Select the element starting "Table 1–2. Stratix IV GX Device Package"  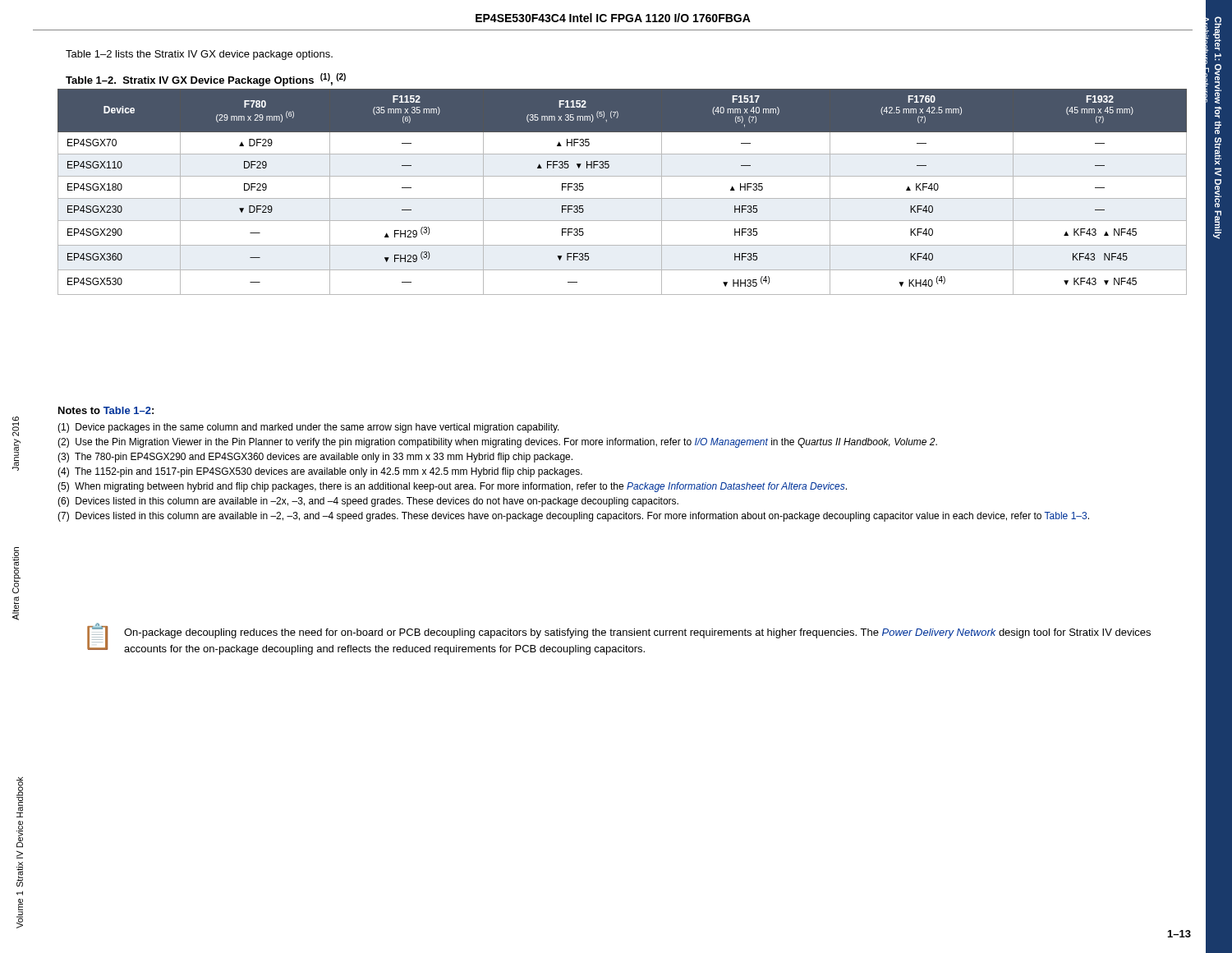click(206, 79)
